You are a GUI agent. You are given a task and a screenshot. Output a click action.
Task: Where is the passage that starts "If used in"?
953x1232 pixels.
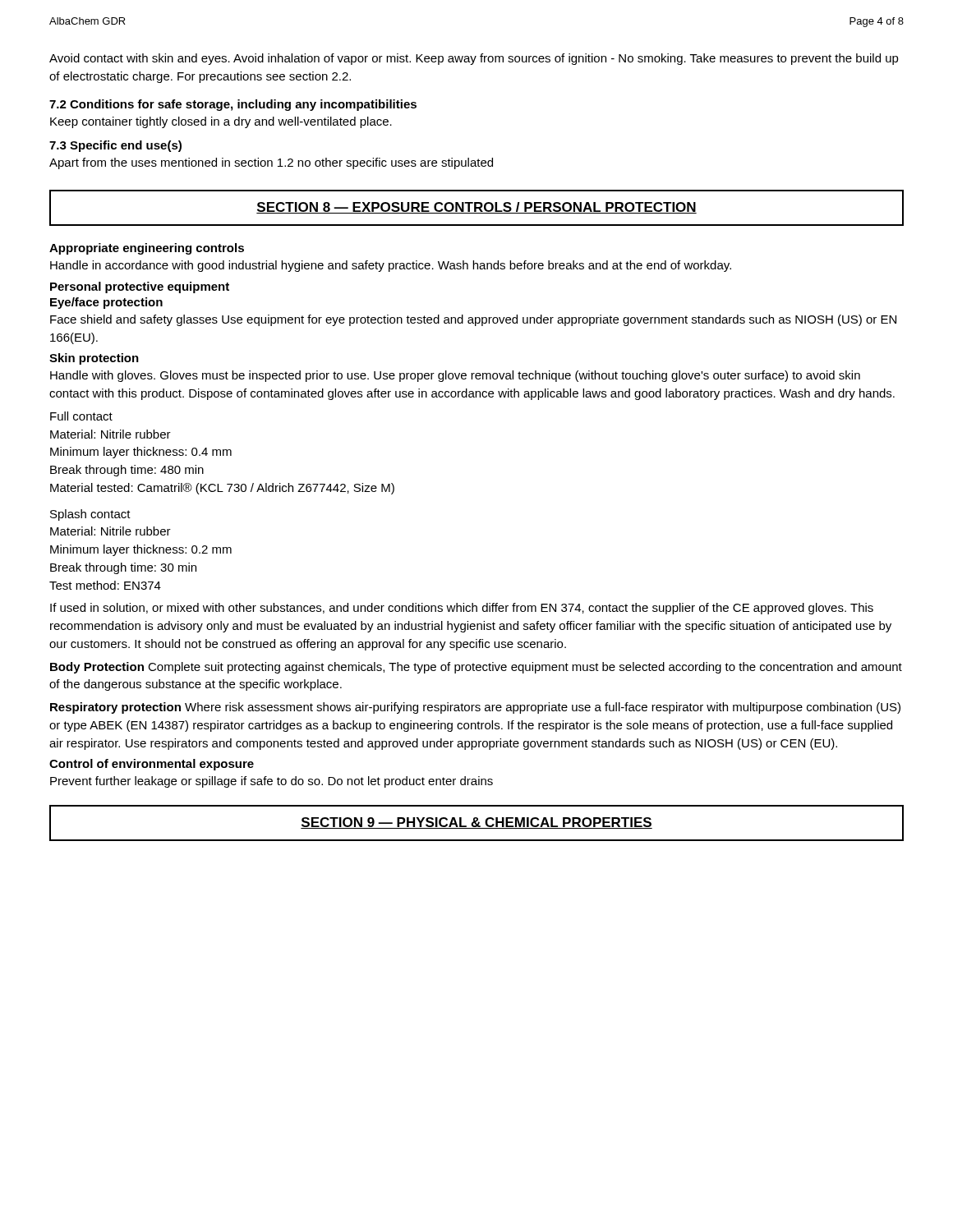pyautogui.click(x=470, y=625)
